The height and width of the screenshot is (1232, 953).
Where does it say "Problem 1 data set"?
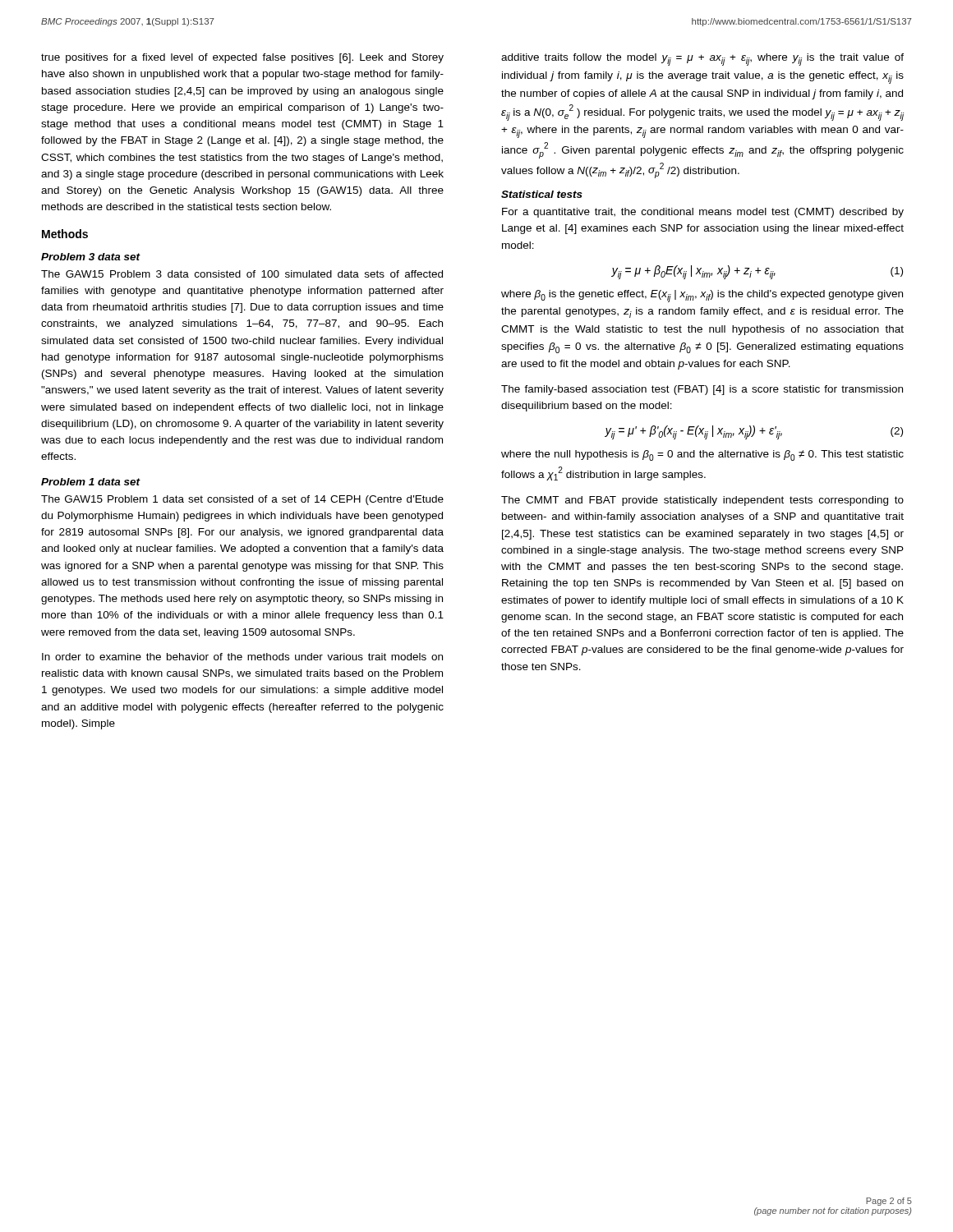click(90, 481)
